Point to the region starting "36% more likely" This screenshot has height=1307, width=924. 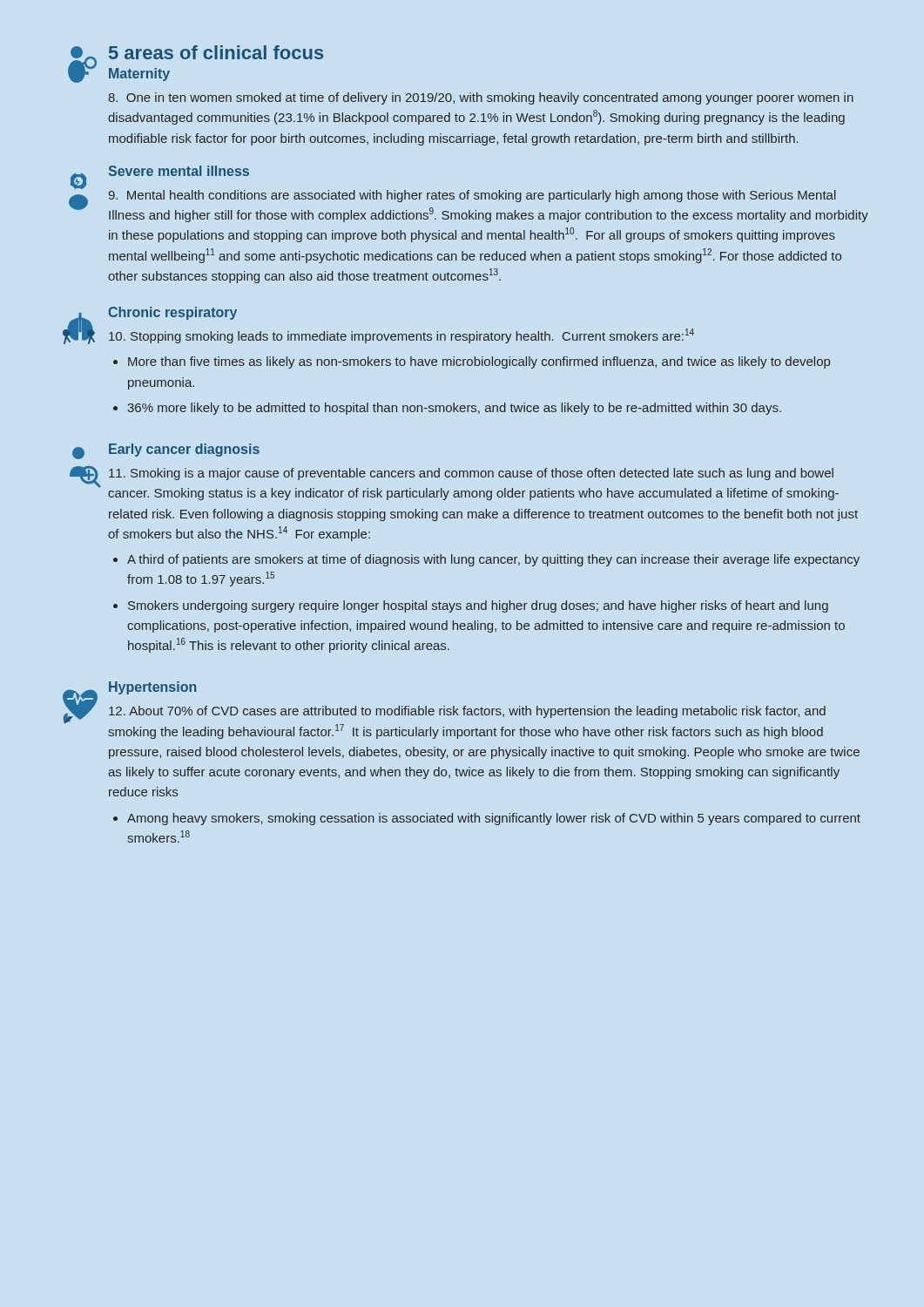click(455, 407)
